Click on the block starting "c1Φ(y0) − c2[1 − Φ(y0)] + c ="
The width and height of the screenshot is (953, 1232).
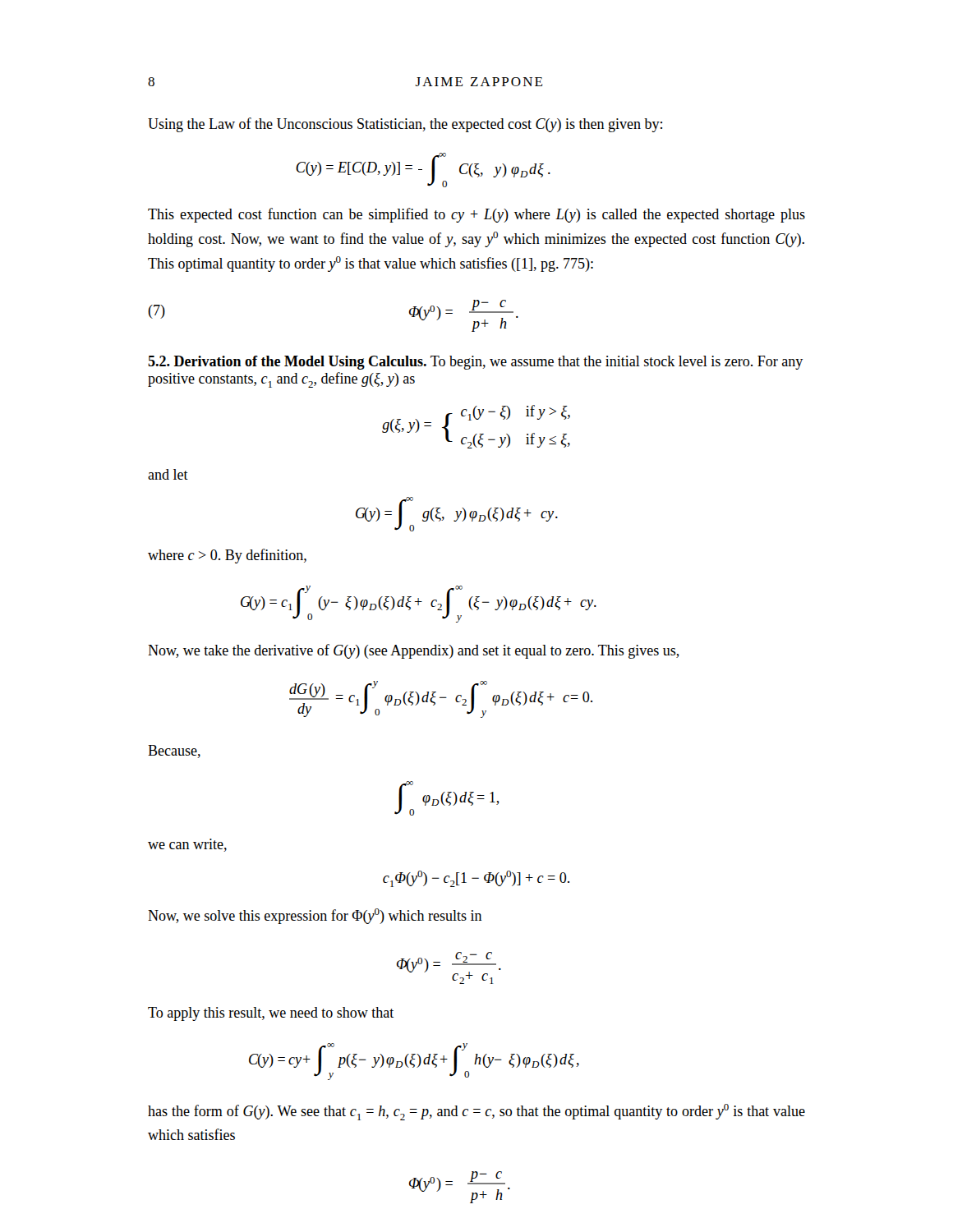tap(476, 879)
